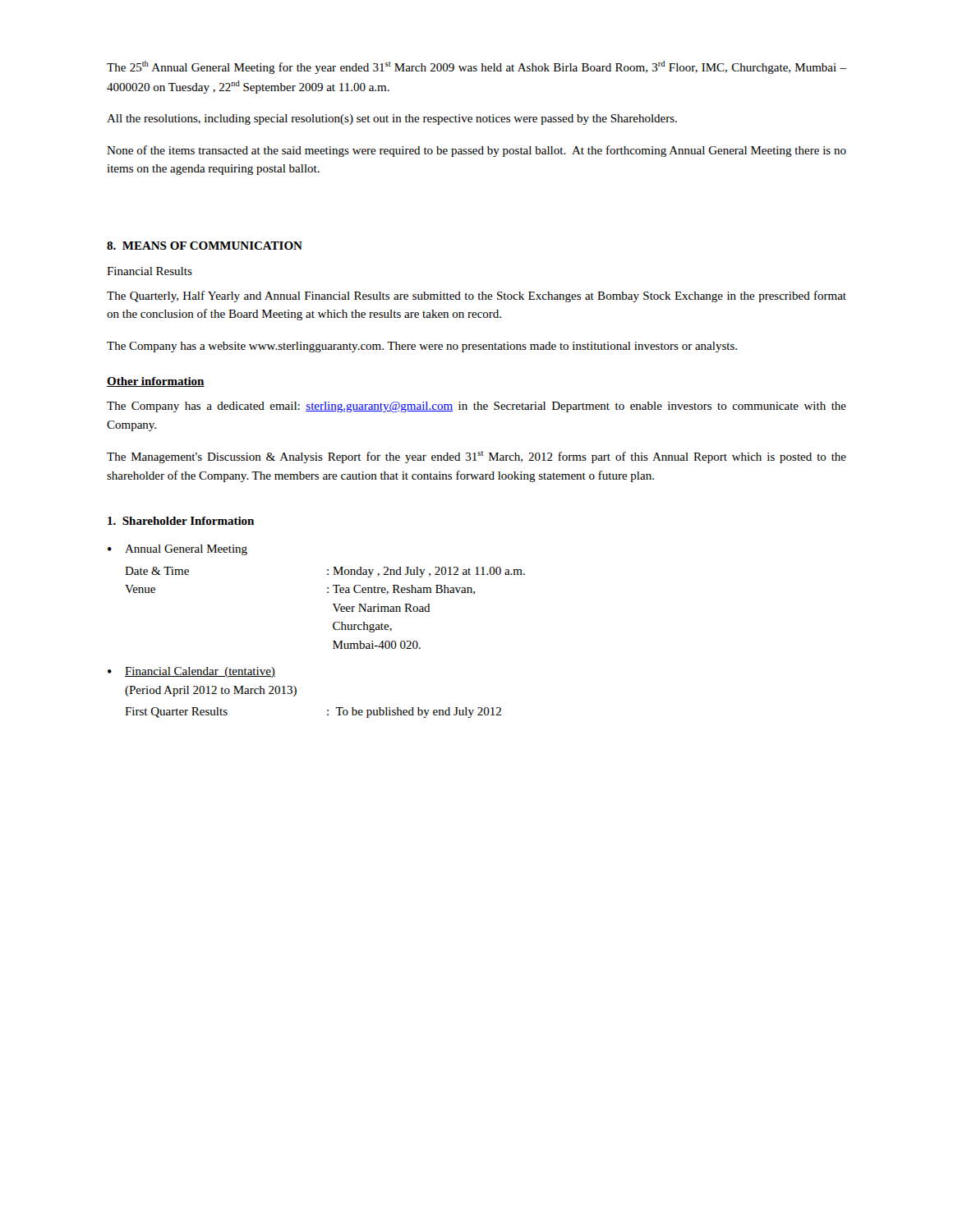Point to the text starting "The 25th Annual General"
953x1232 pixels.
476,77
